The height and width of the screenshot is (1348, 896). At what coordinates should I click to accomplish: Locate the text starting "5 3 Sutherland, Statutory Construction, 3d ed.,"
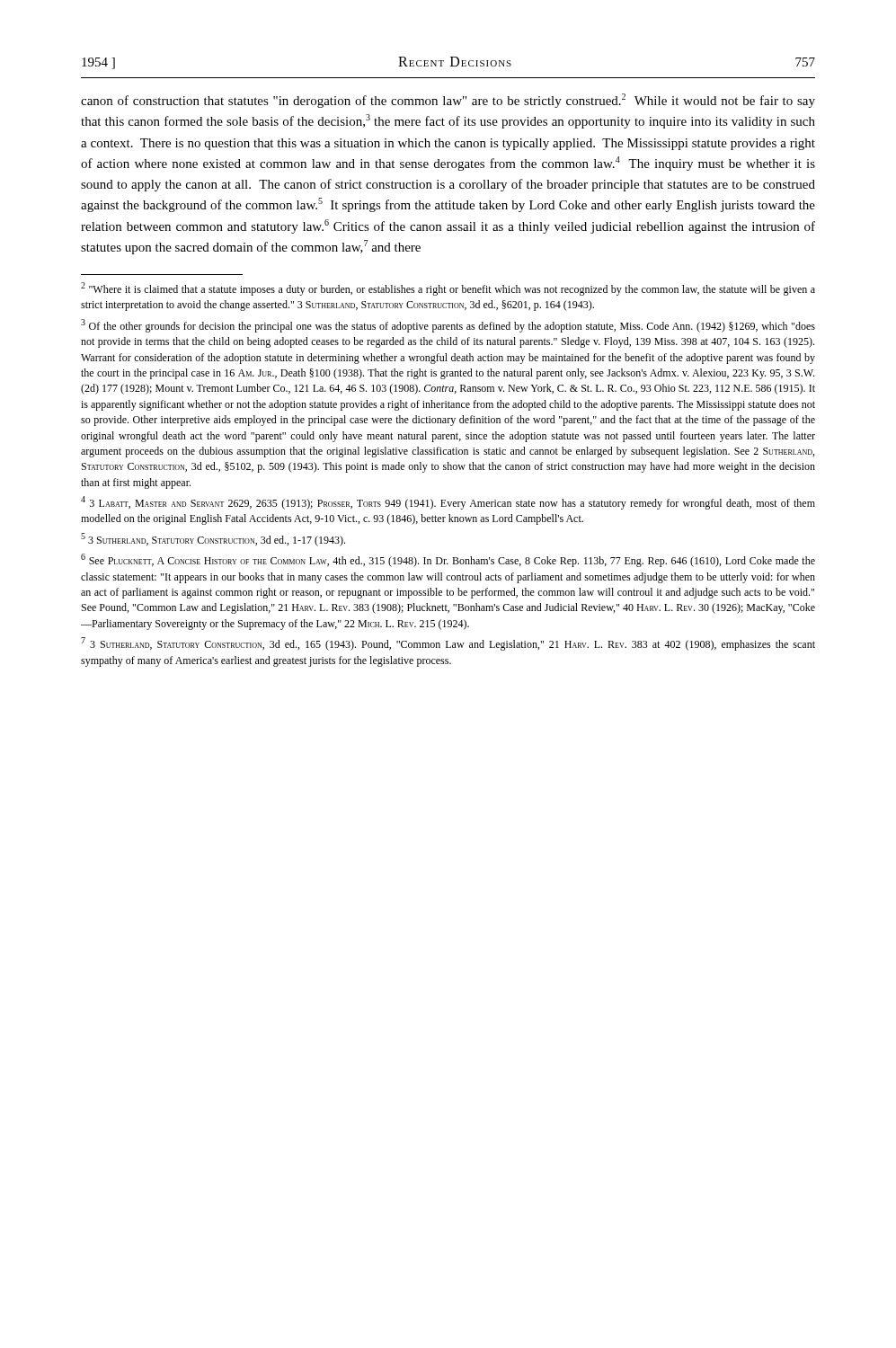tap(213, 539)
